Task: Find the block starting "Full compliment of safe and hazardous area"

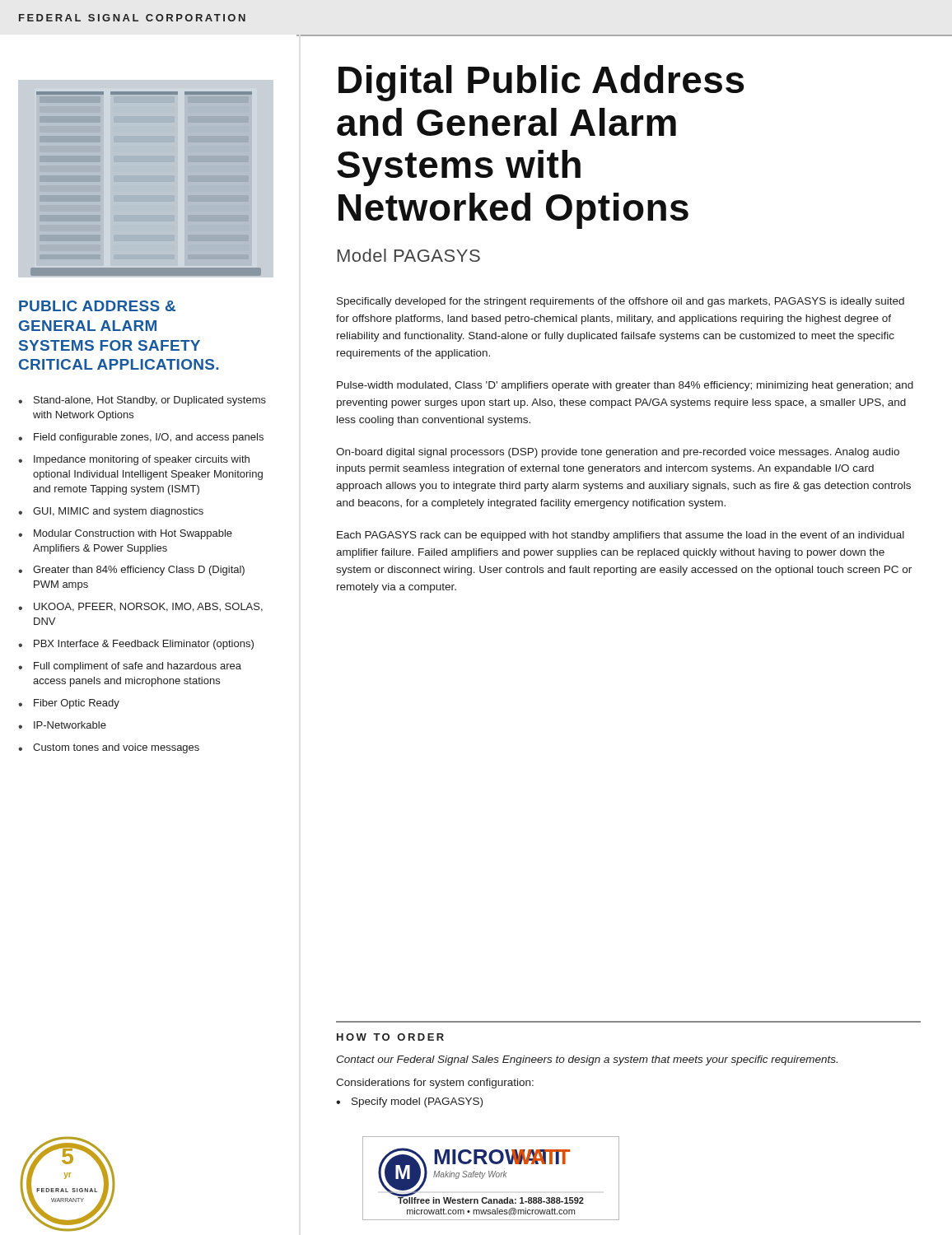Action: [137, 673]
